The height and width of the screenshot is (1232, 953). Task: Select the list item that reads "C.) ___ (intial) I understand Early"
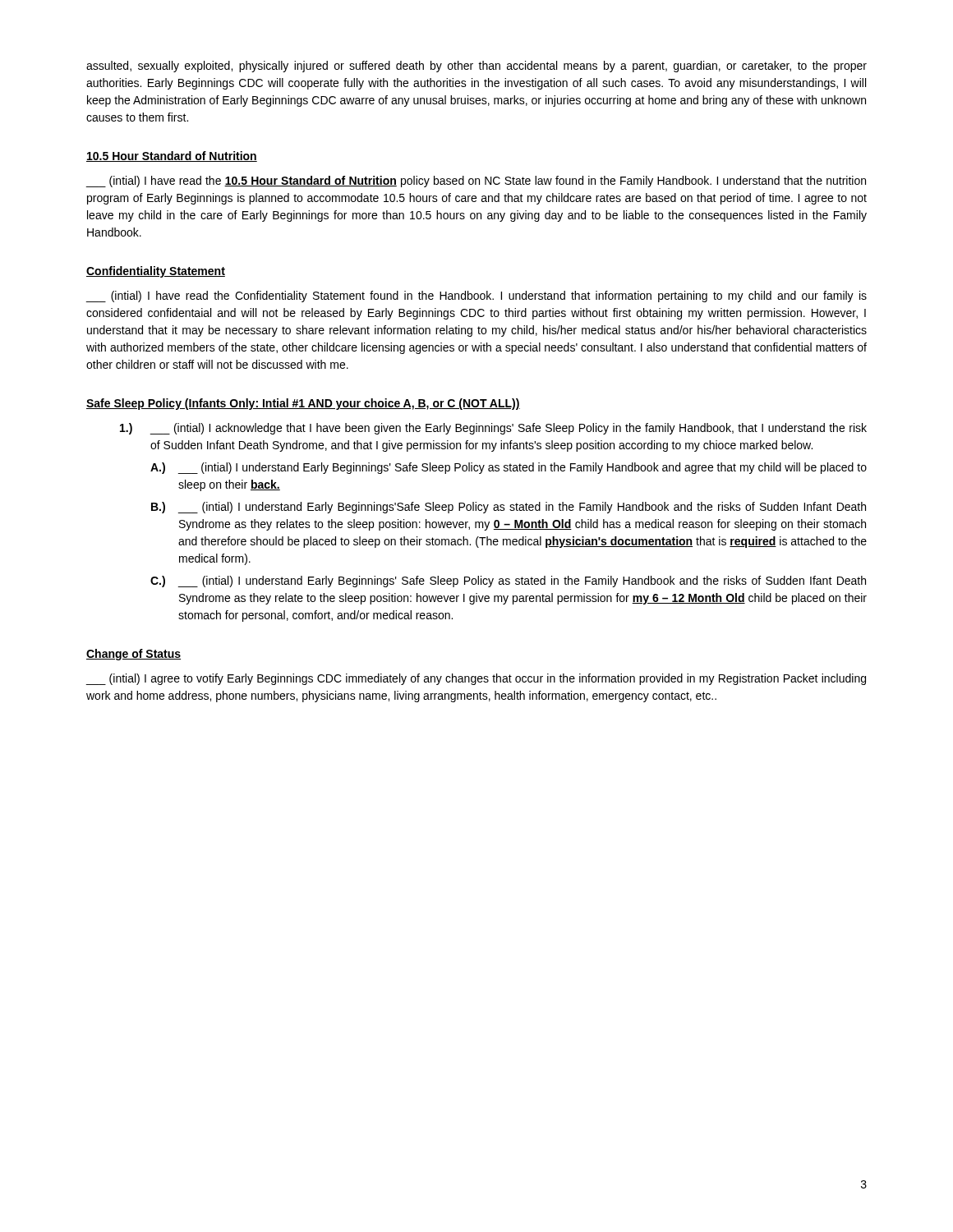point(509,598)
